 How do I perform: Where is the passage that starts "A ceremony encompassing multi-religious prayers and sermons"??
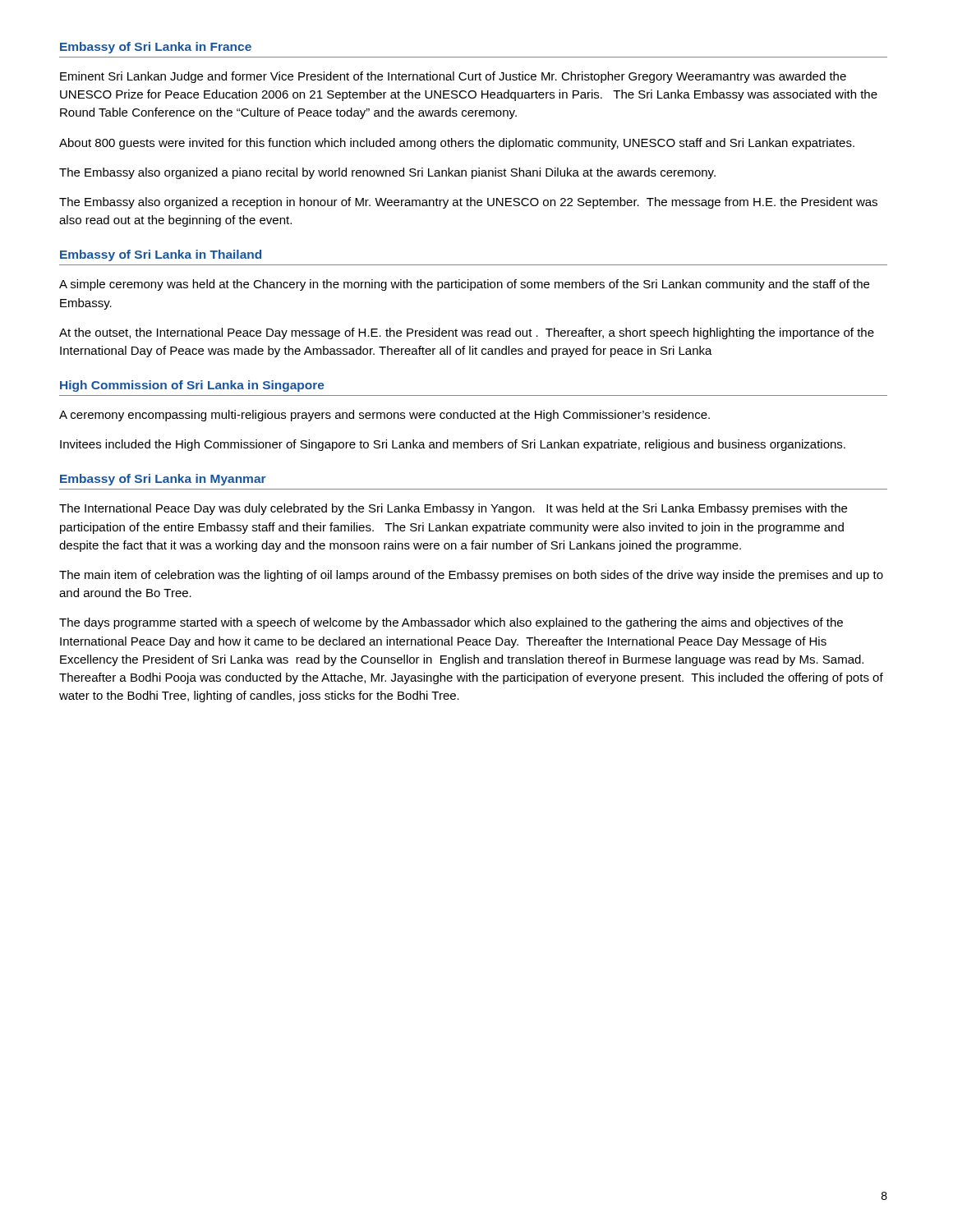[x=385, y=414]
